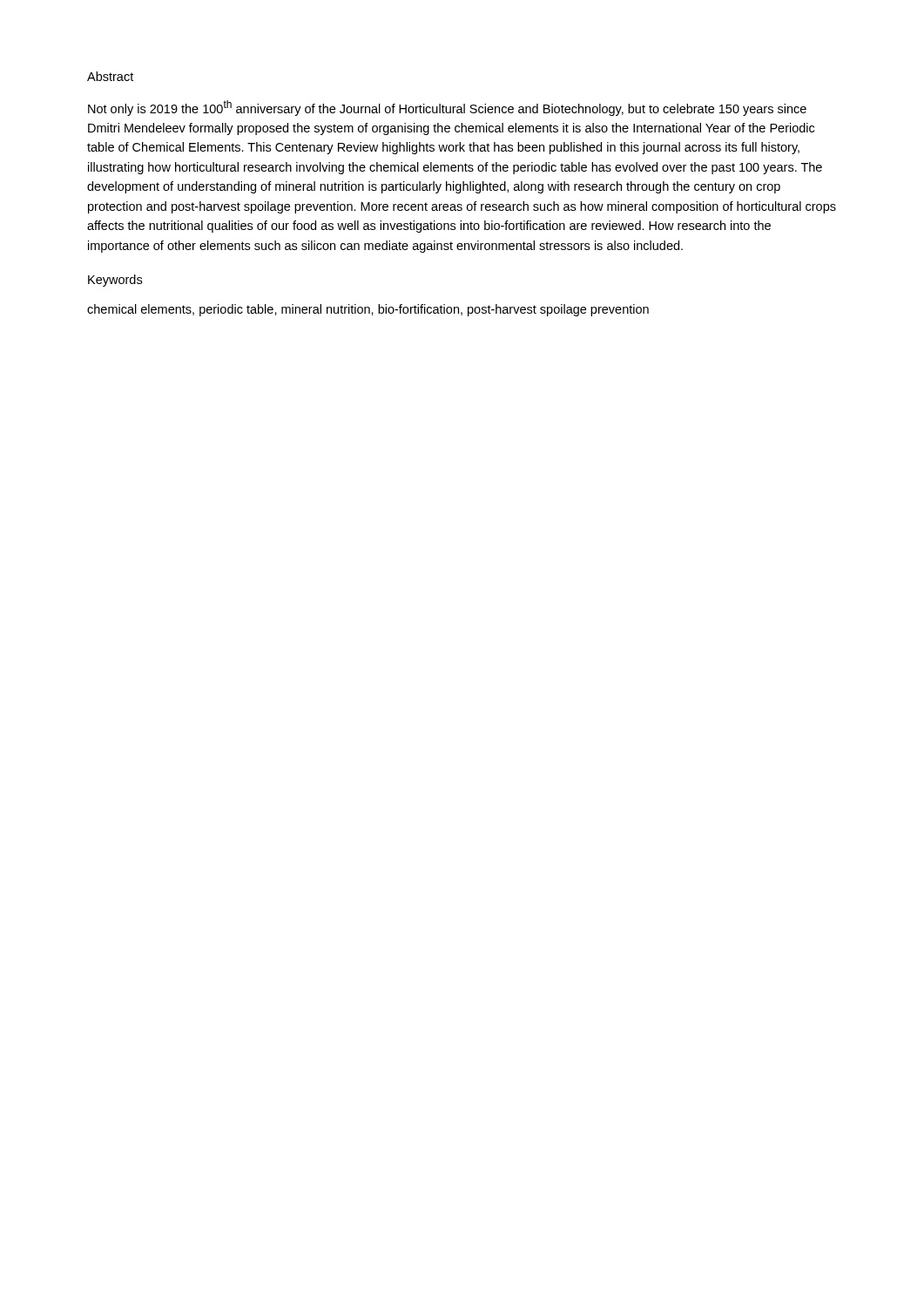Screen dimensions: 1307x924
Task: Select the text block containing "Not only is 2019 the 100th anniversary of"
Action: coord(462,176)
